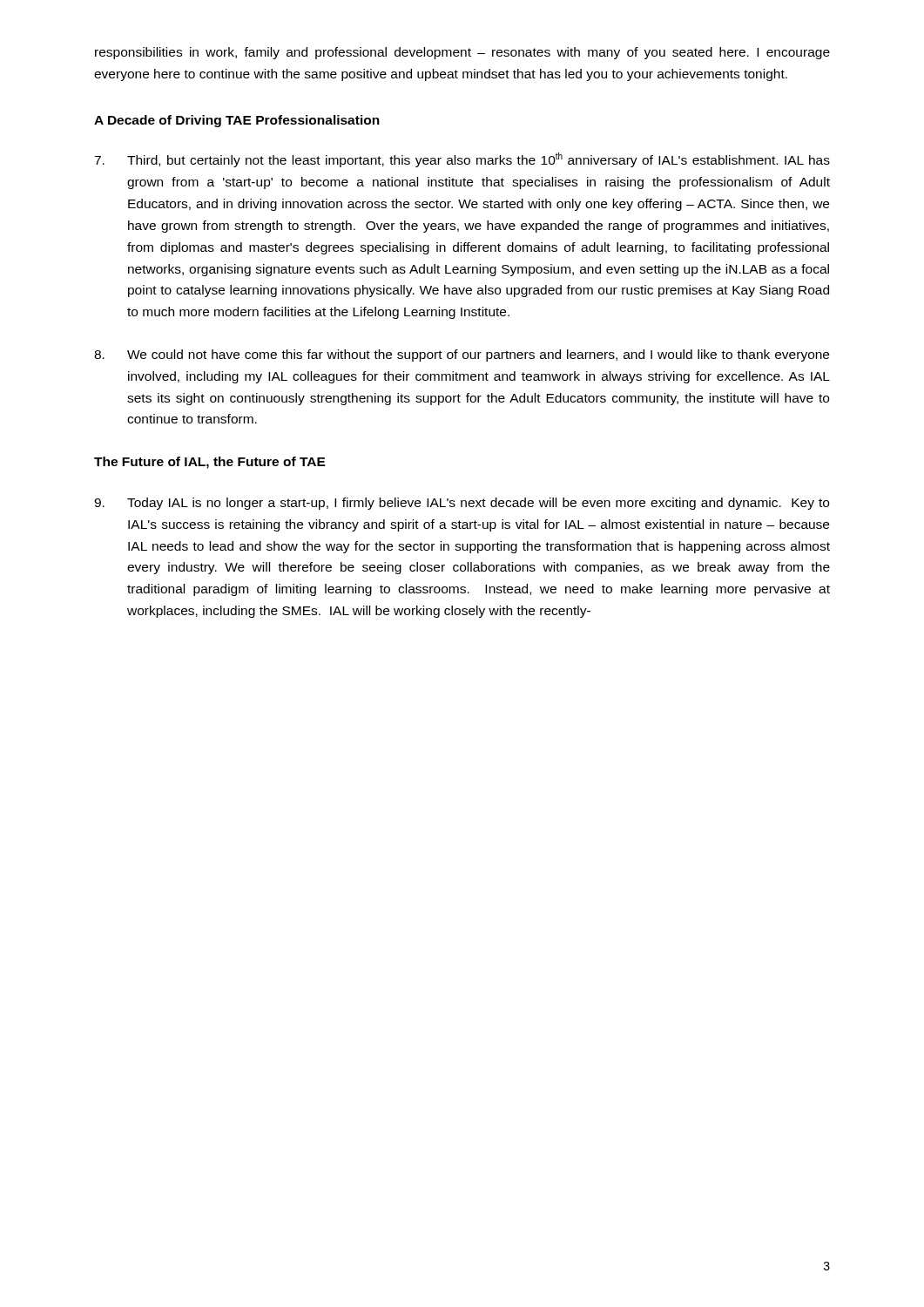
Task: Locate the text block that reads "responsibilities in work, family and professional development"
Action: [462, 63]
